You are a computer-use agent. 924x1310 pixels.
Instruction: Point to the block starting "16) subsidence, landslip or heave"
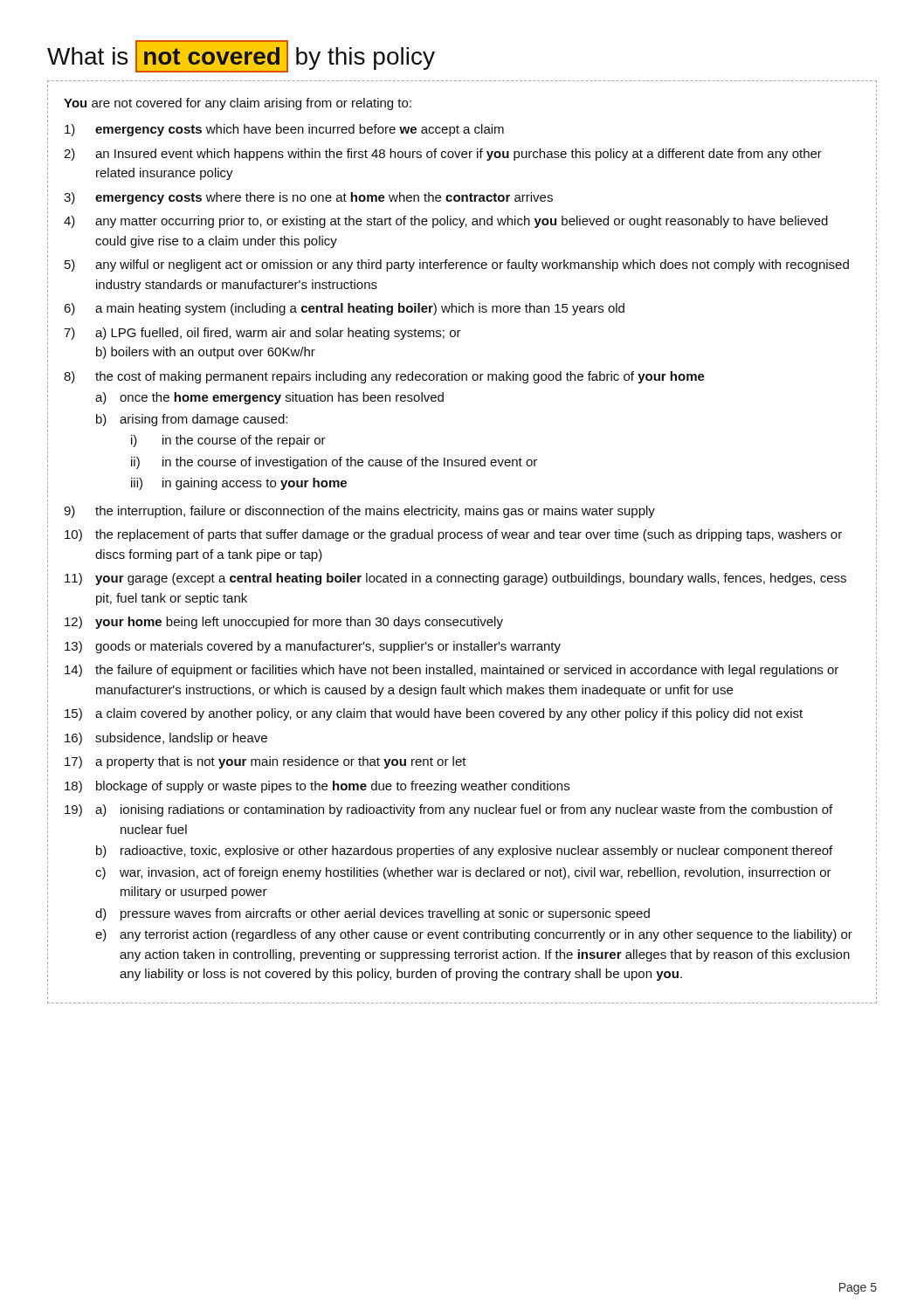(x=166, y=739)
